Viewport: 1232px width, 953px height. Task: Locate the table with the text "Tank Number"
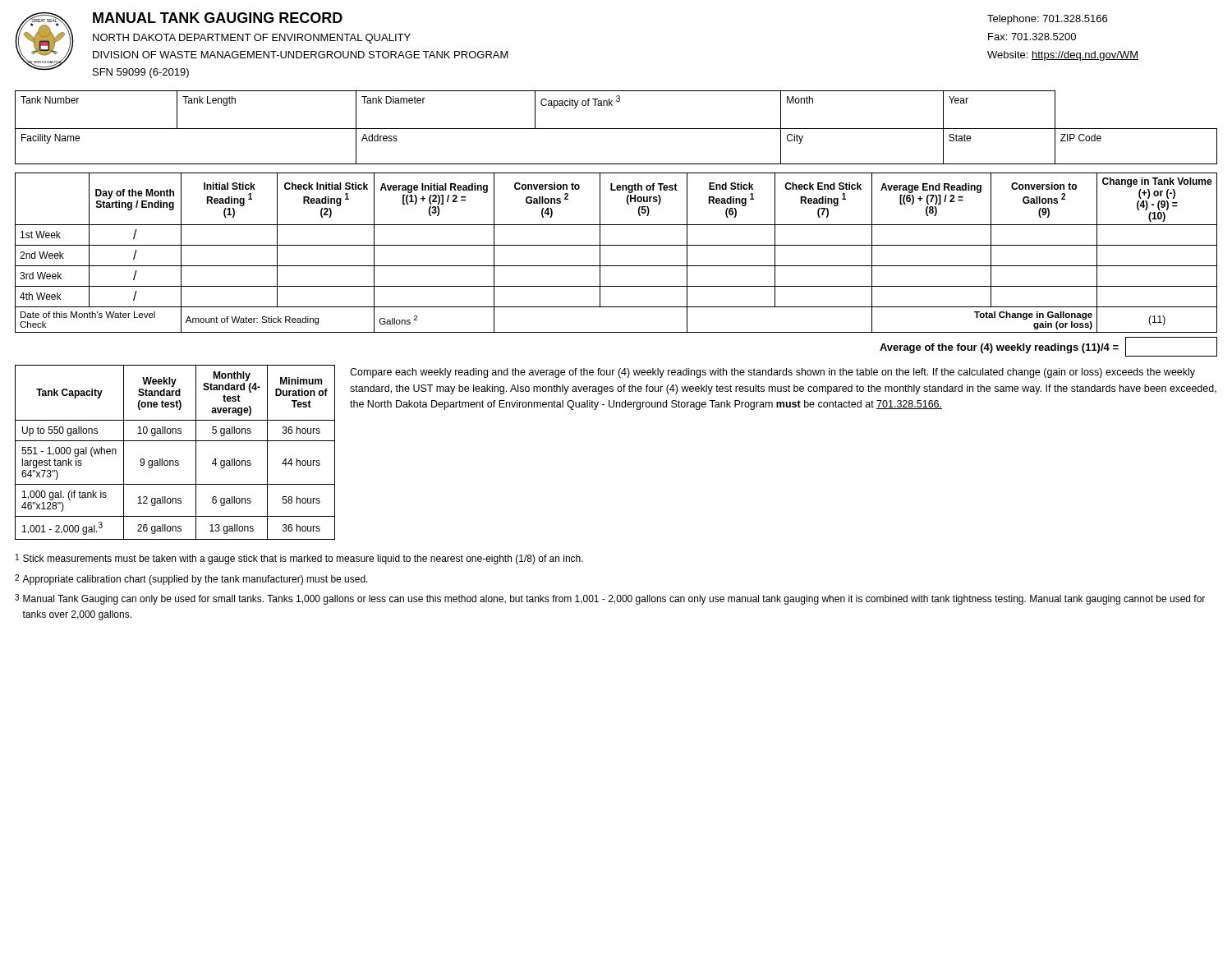[x=616, y=128]
